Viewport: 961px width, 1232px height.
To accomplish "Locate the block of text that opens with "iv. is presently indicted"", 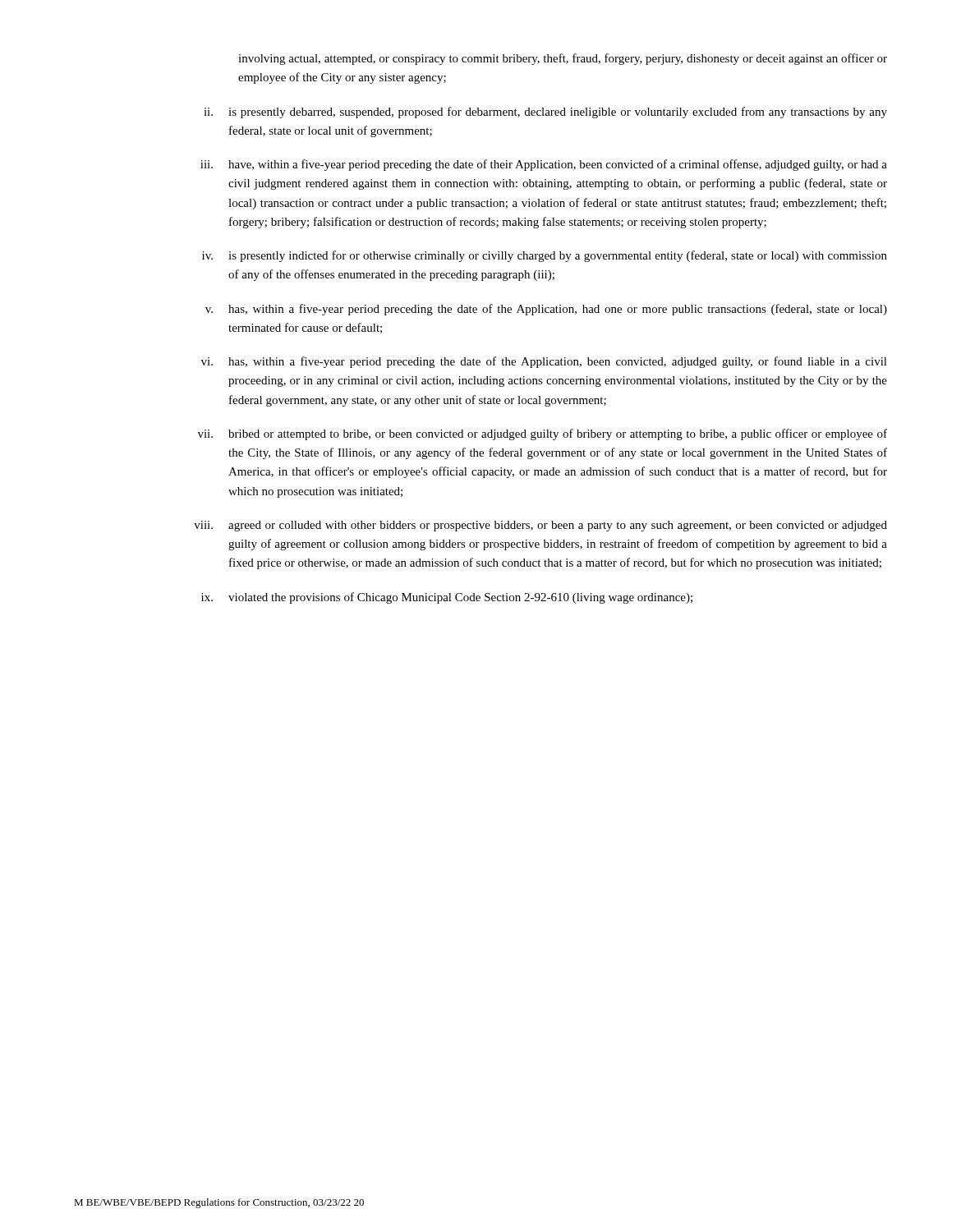I will point(526,265).
